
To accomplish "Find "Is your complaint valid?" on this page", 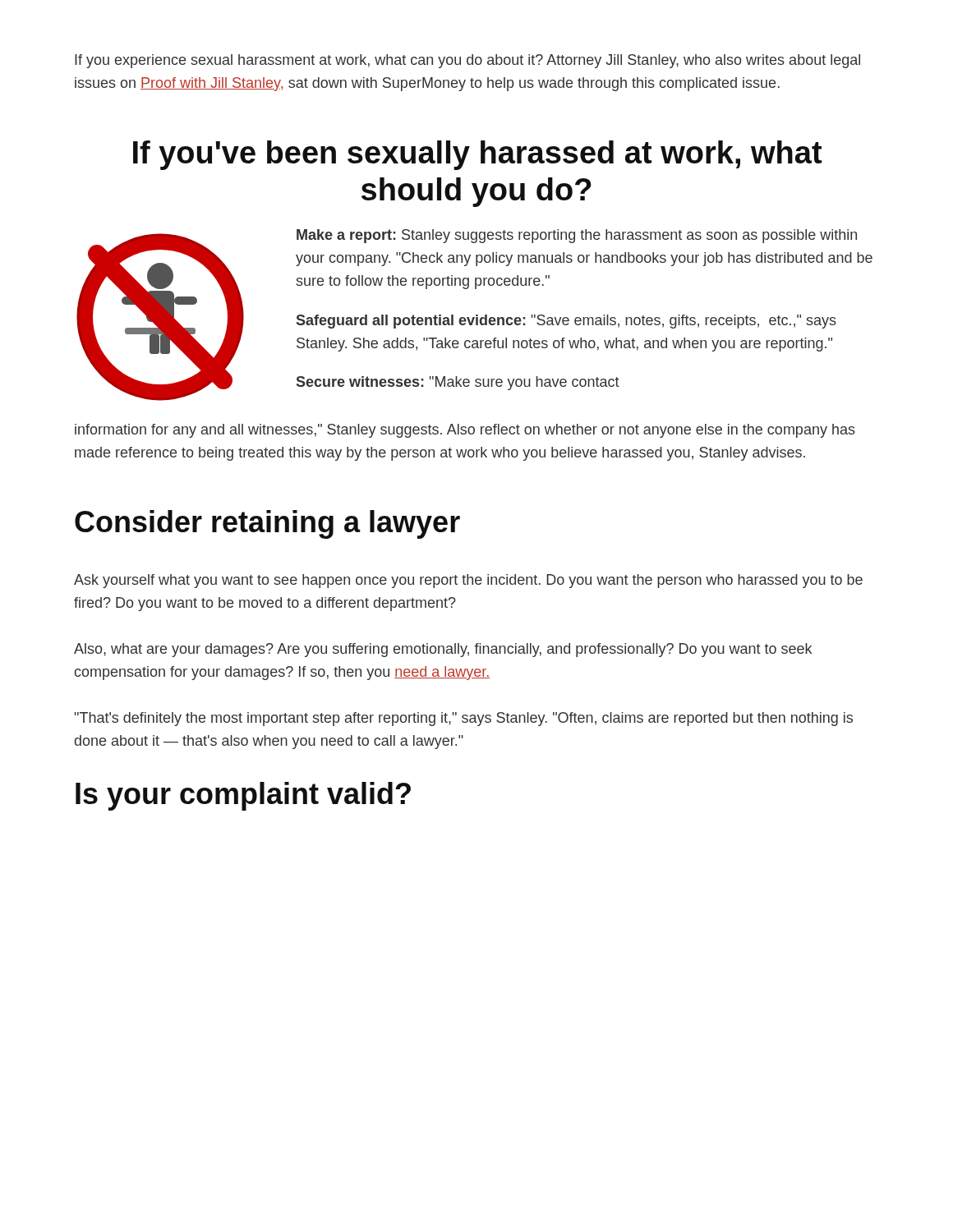I will tap(243, 794).
